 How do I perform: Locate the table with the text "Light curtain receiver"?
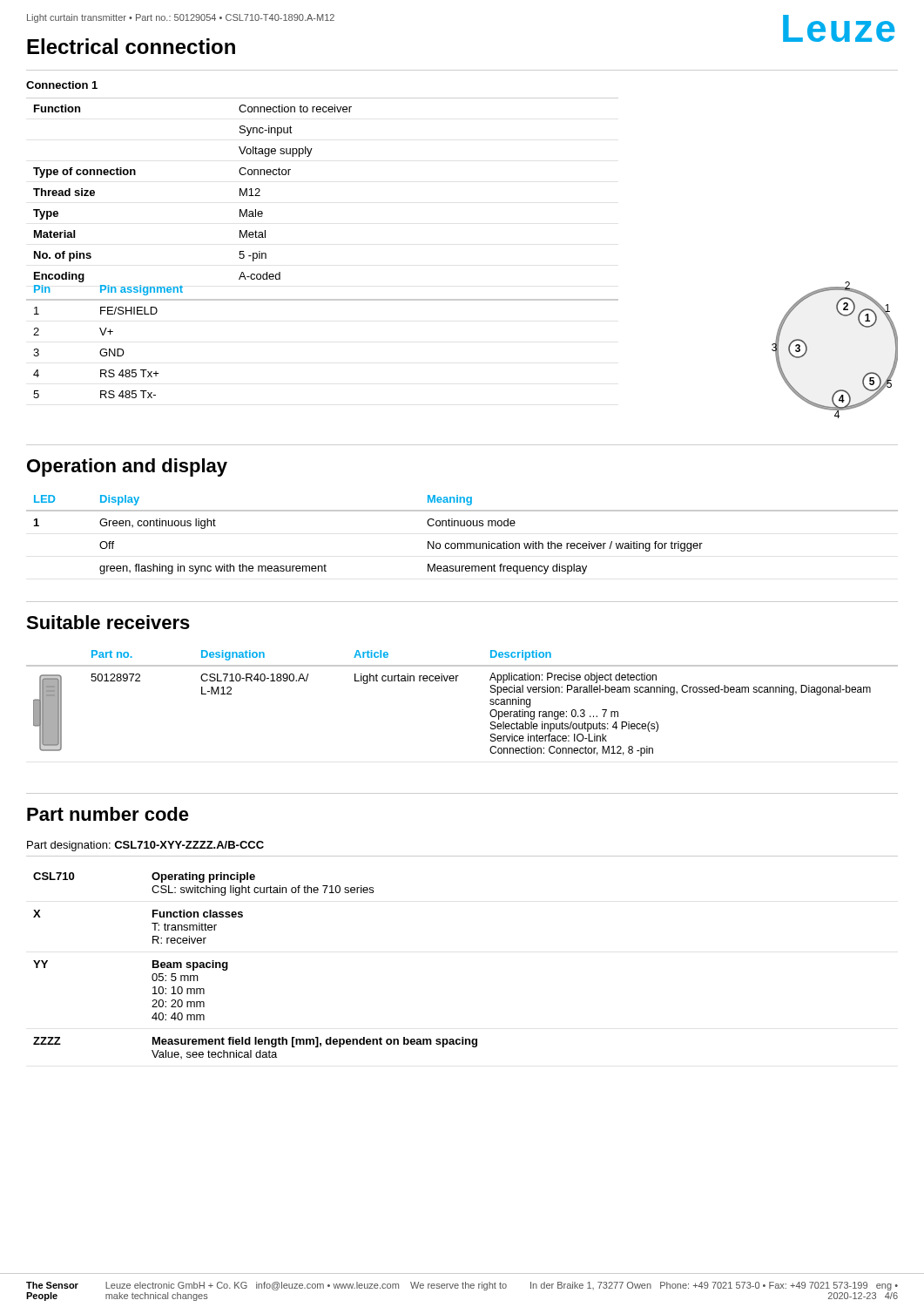pos(462,703)
